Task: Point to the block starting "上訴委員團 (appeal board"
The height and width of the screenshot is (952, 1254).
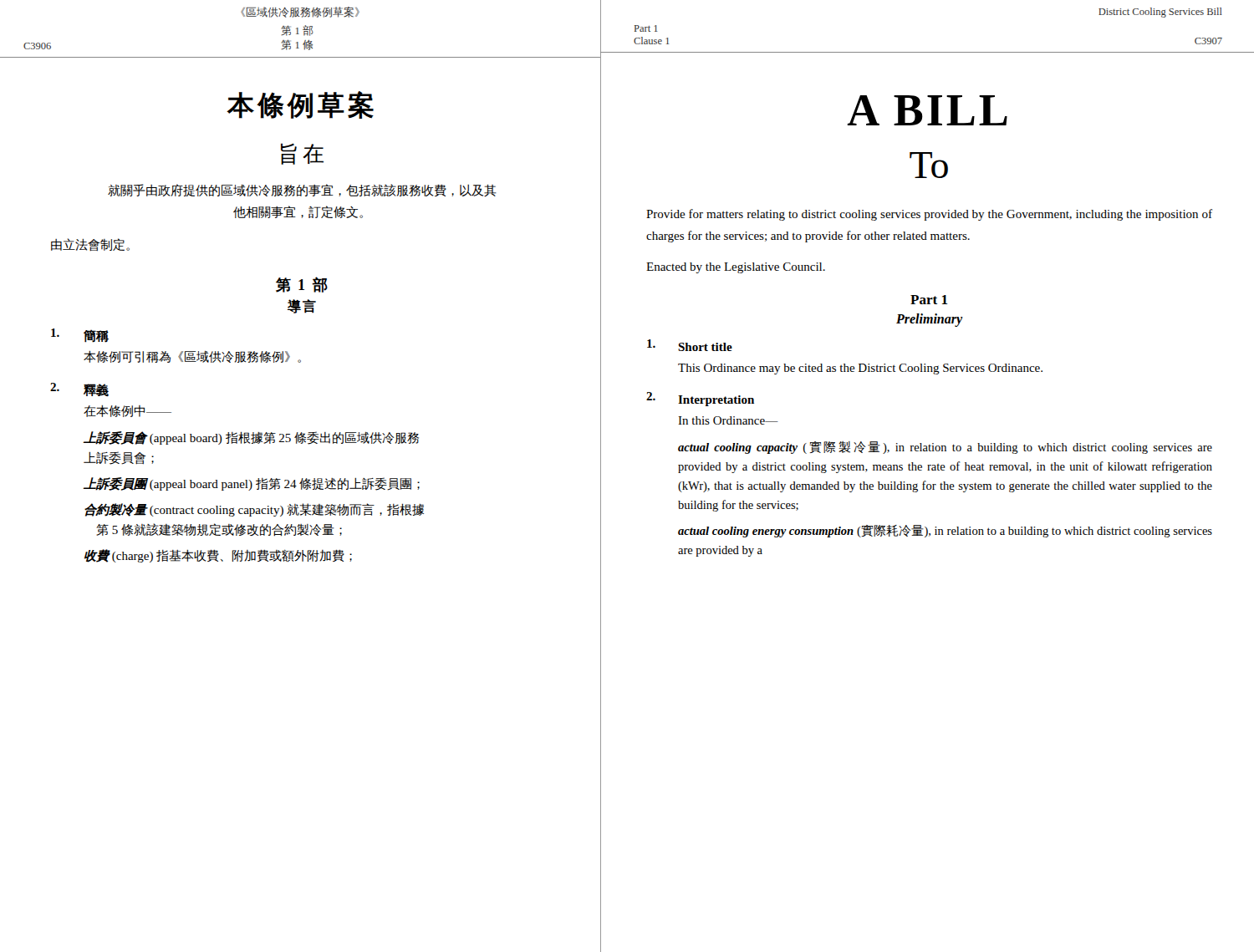Action: pos(254,484)
